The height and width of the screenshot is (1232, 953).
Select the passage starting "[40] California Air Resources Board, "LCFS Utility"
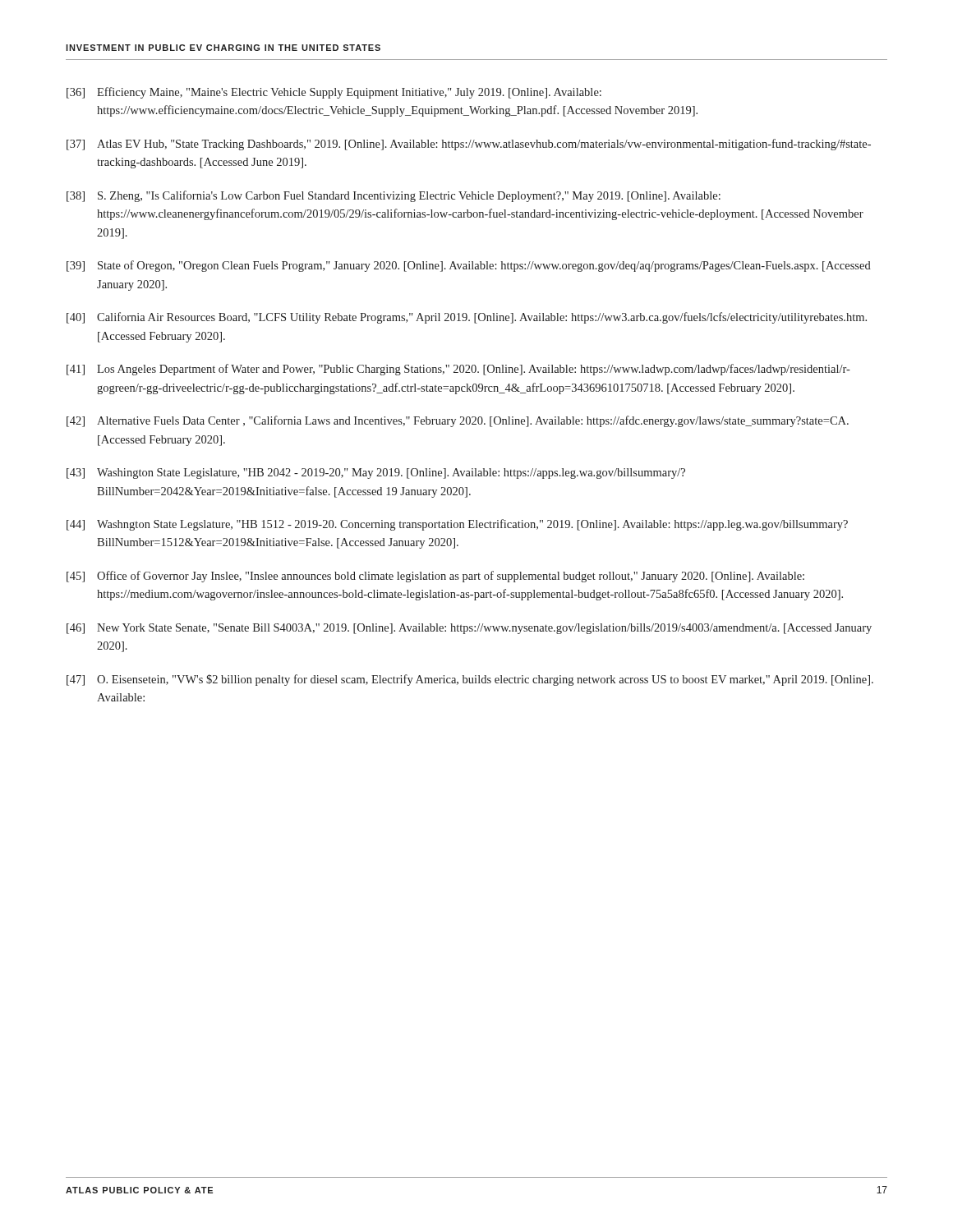coord(476,327)
